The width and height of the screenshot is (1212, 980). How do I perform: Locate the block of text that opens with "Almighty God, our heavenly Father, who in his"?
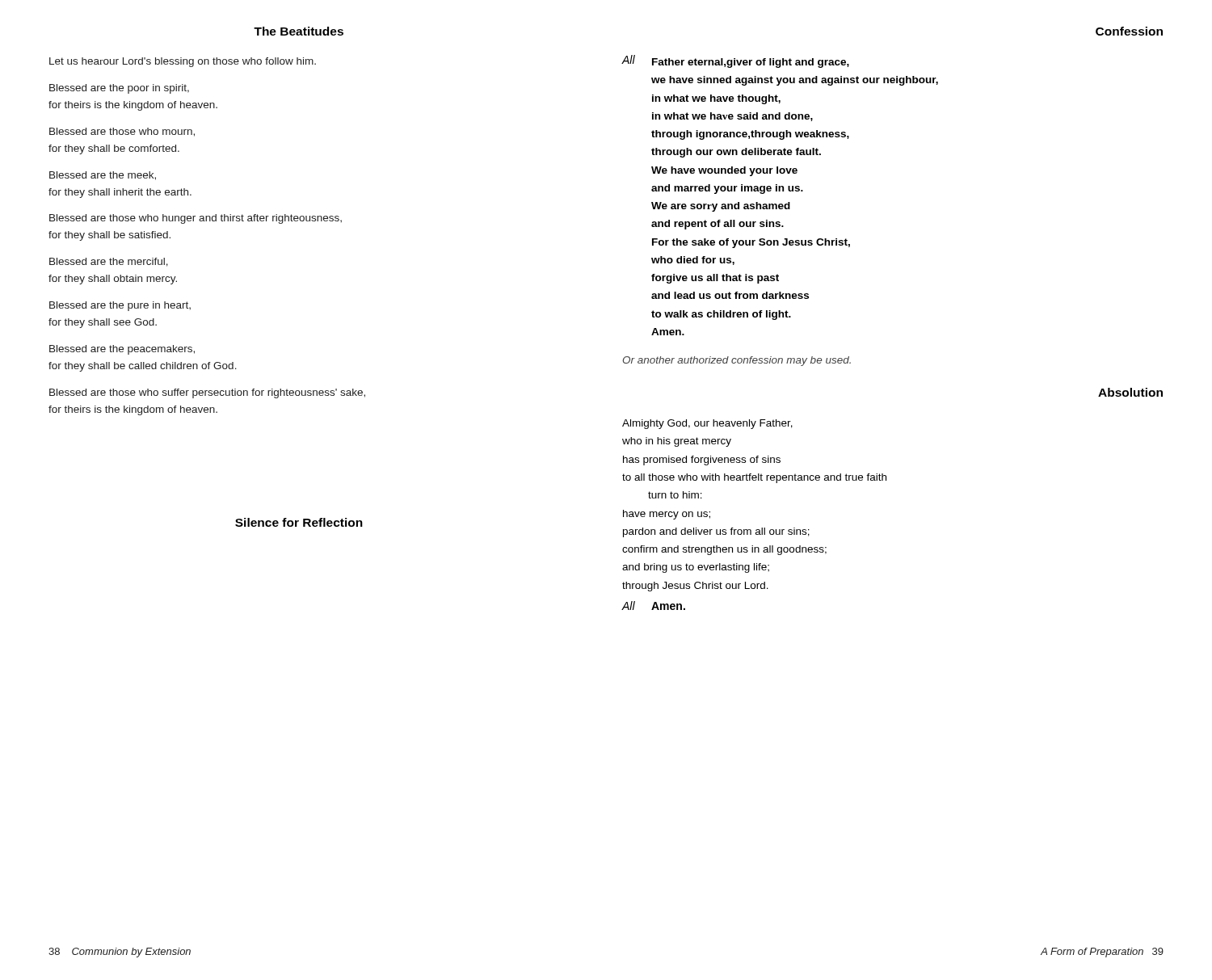pos(707,424)
